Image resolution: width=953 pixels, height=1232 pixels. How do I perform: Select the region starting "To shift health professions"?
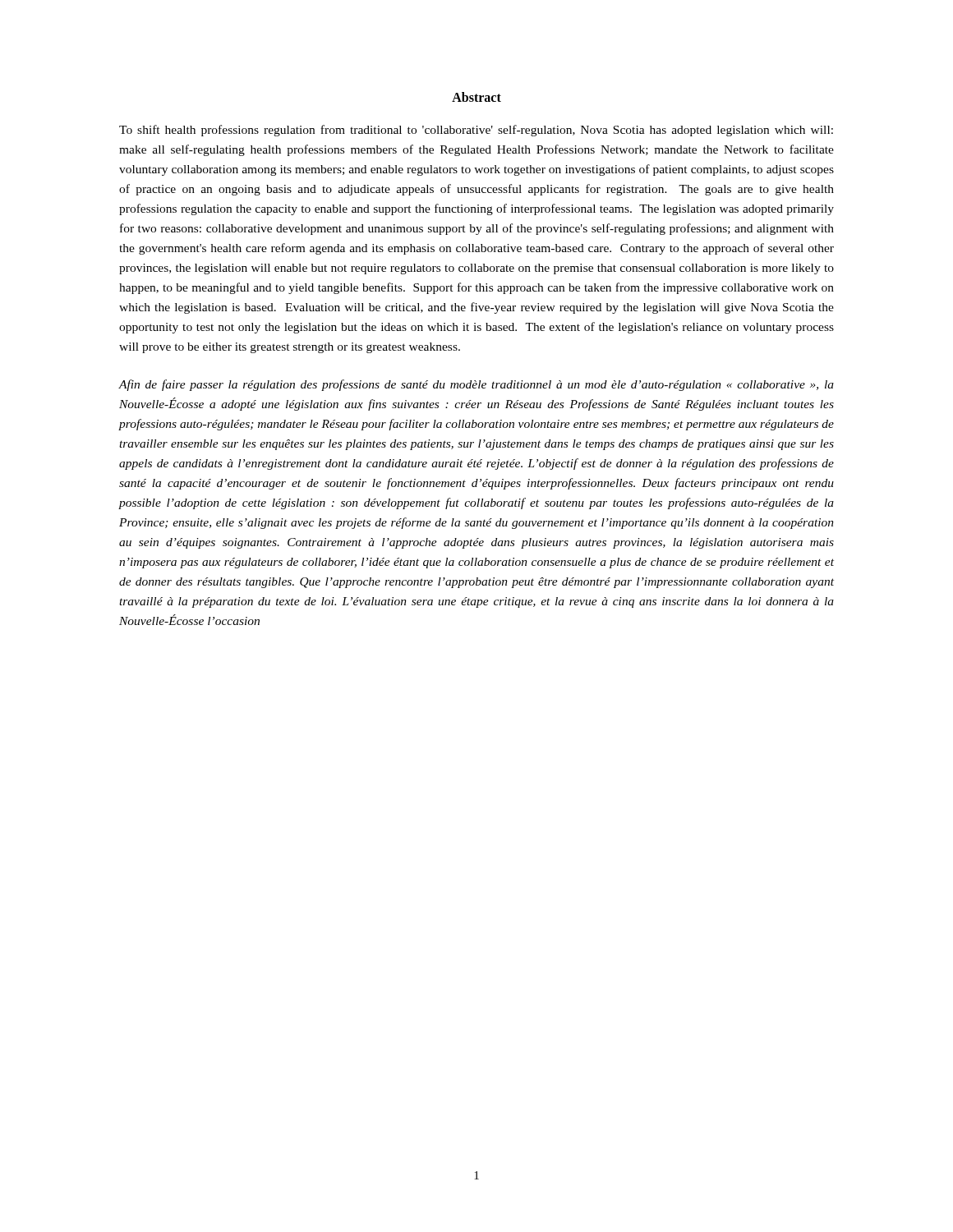click(x=476, y=238)
